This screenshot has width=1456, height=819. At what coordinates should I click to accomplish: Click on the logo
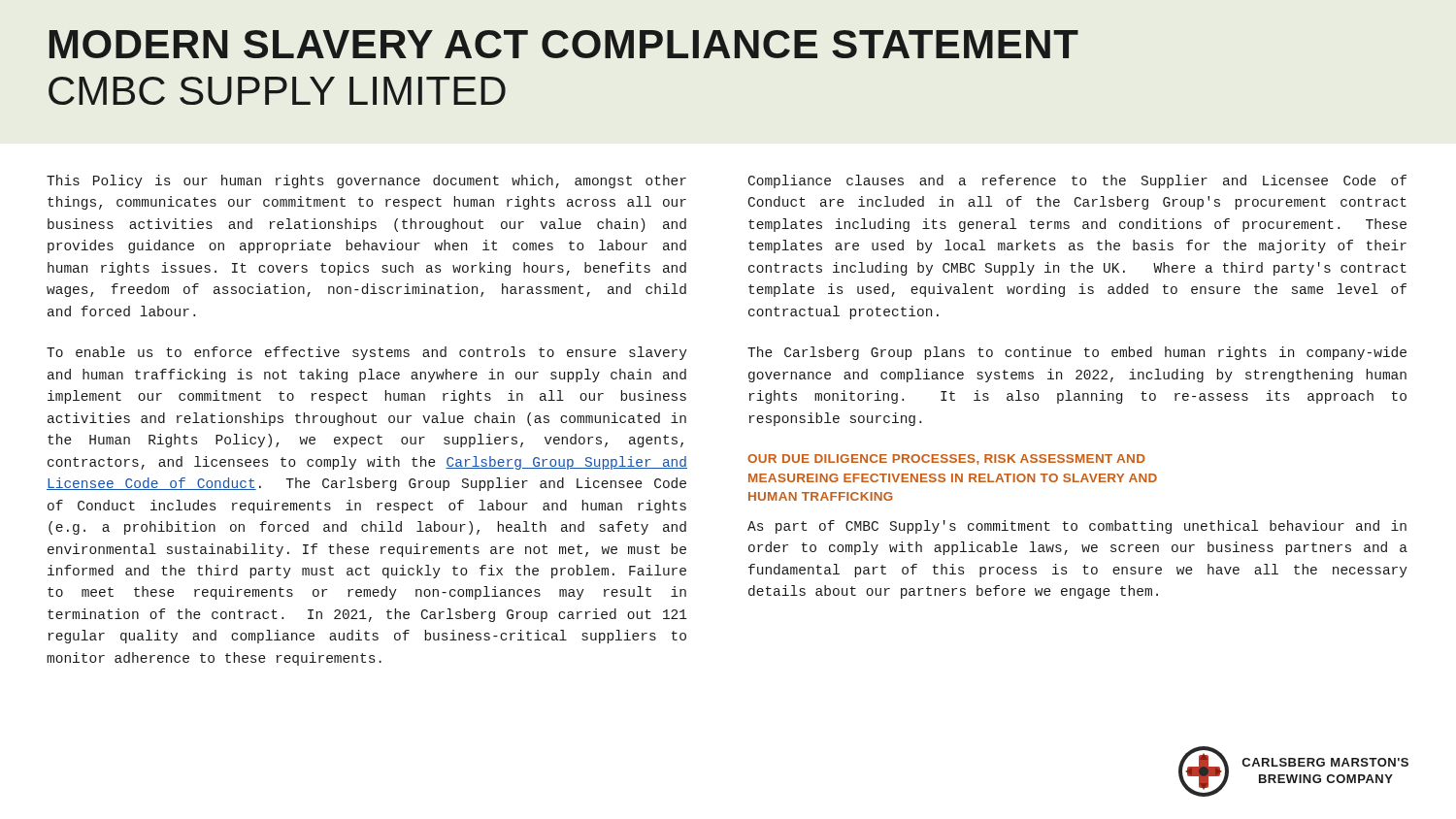[x=1294, y=771]
